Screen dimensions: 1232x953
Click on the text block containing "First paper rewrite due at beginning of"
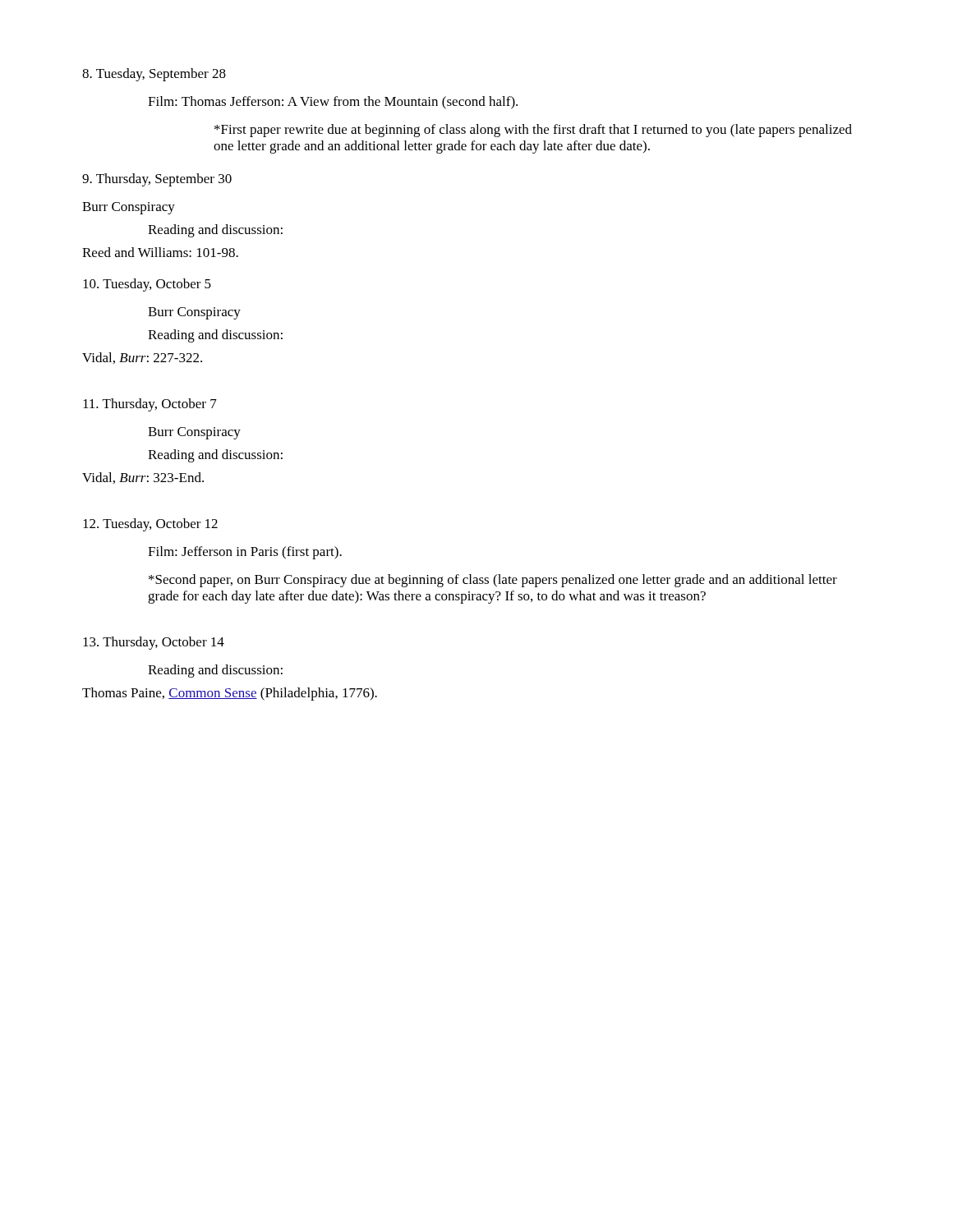click(533, 138)
